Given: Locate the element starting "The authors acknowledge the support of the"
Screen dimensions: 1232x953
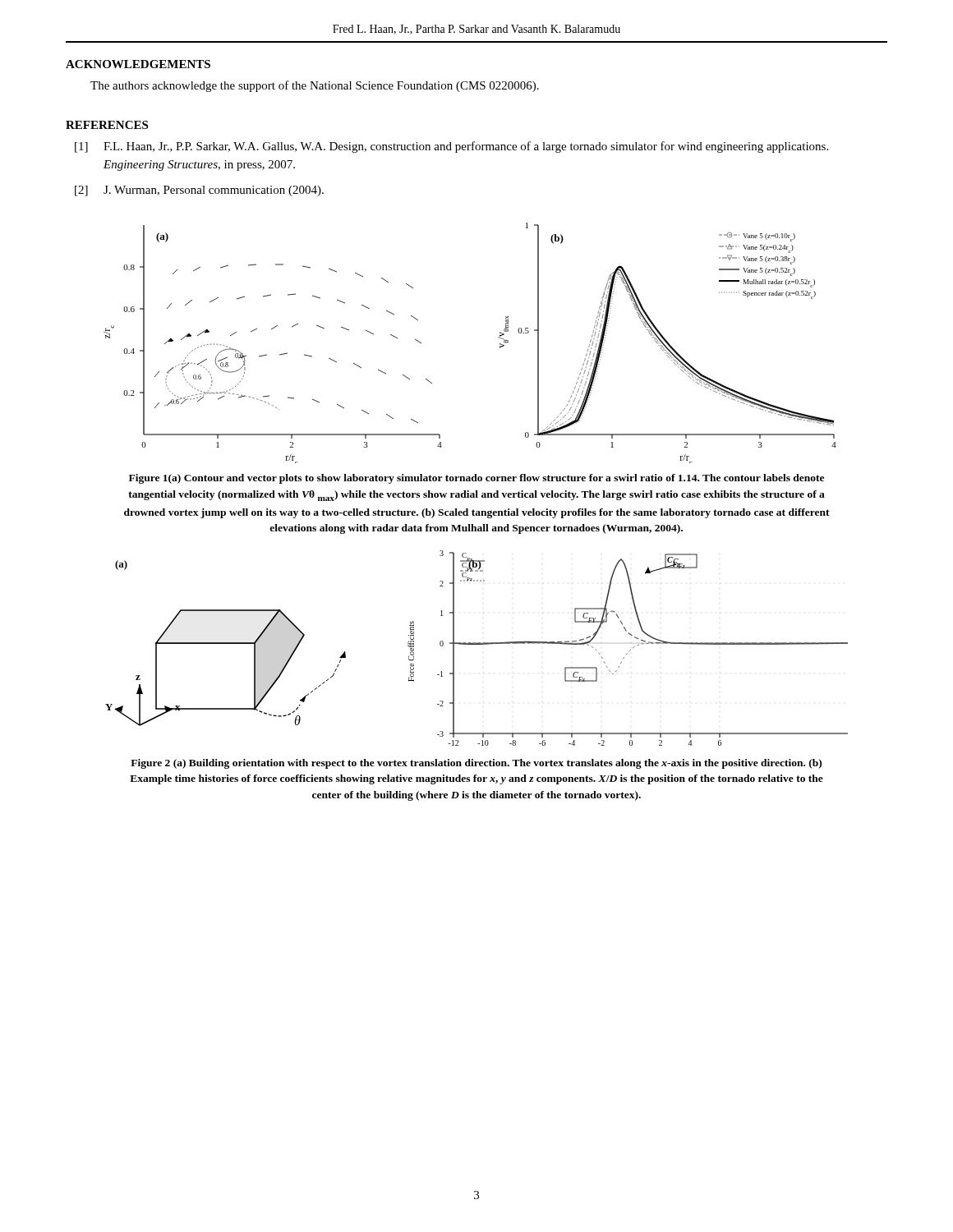Looking at the screenshot, I should [x=315, y=85].
